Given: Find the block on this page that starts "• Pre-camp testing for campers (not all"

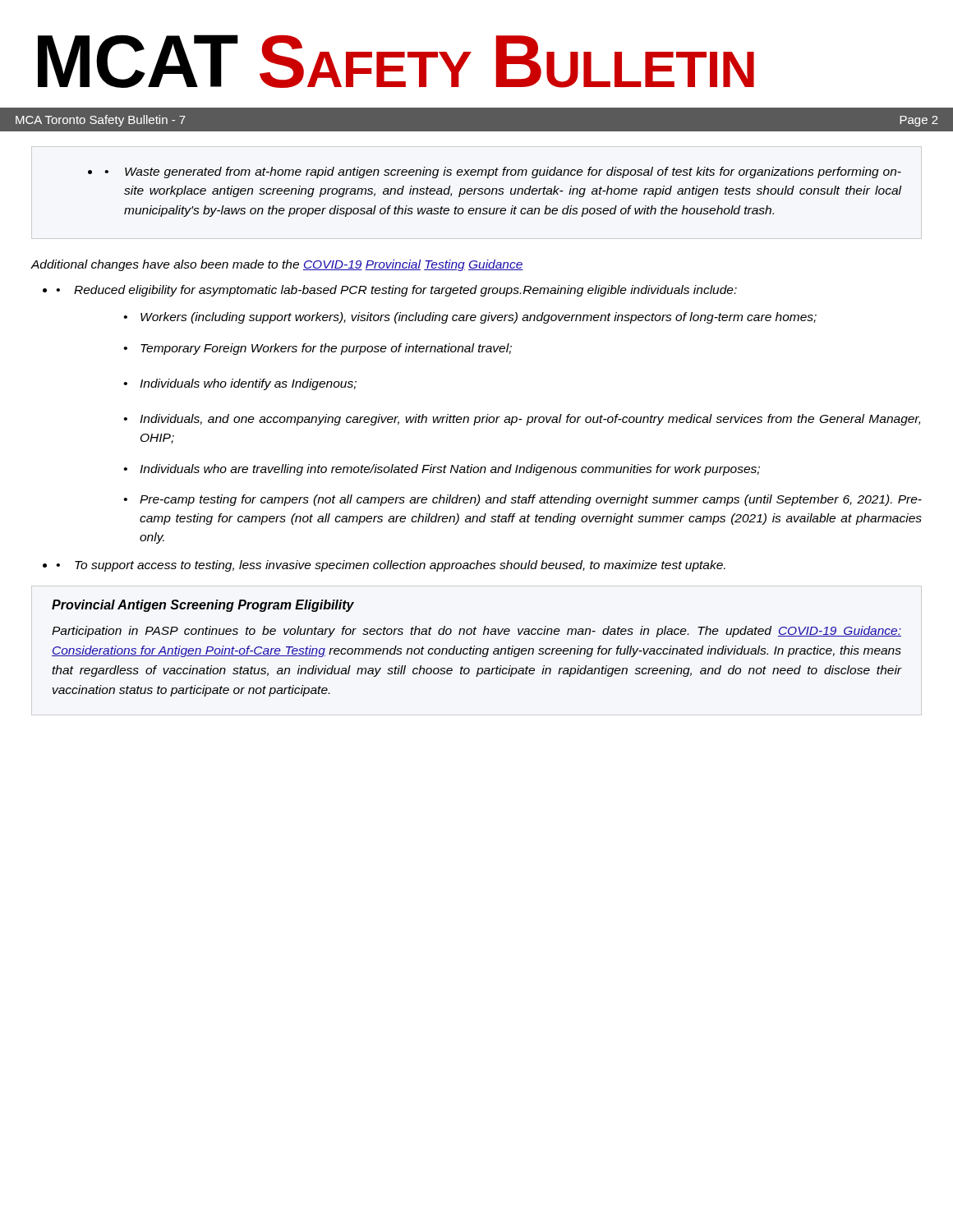Looking at the screenshot, I should point(522,517).
